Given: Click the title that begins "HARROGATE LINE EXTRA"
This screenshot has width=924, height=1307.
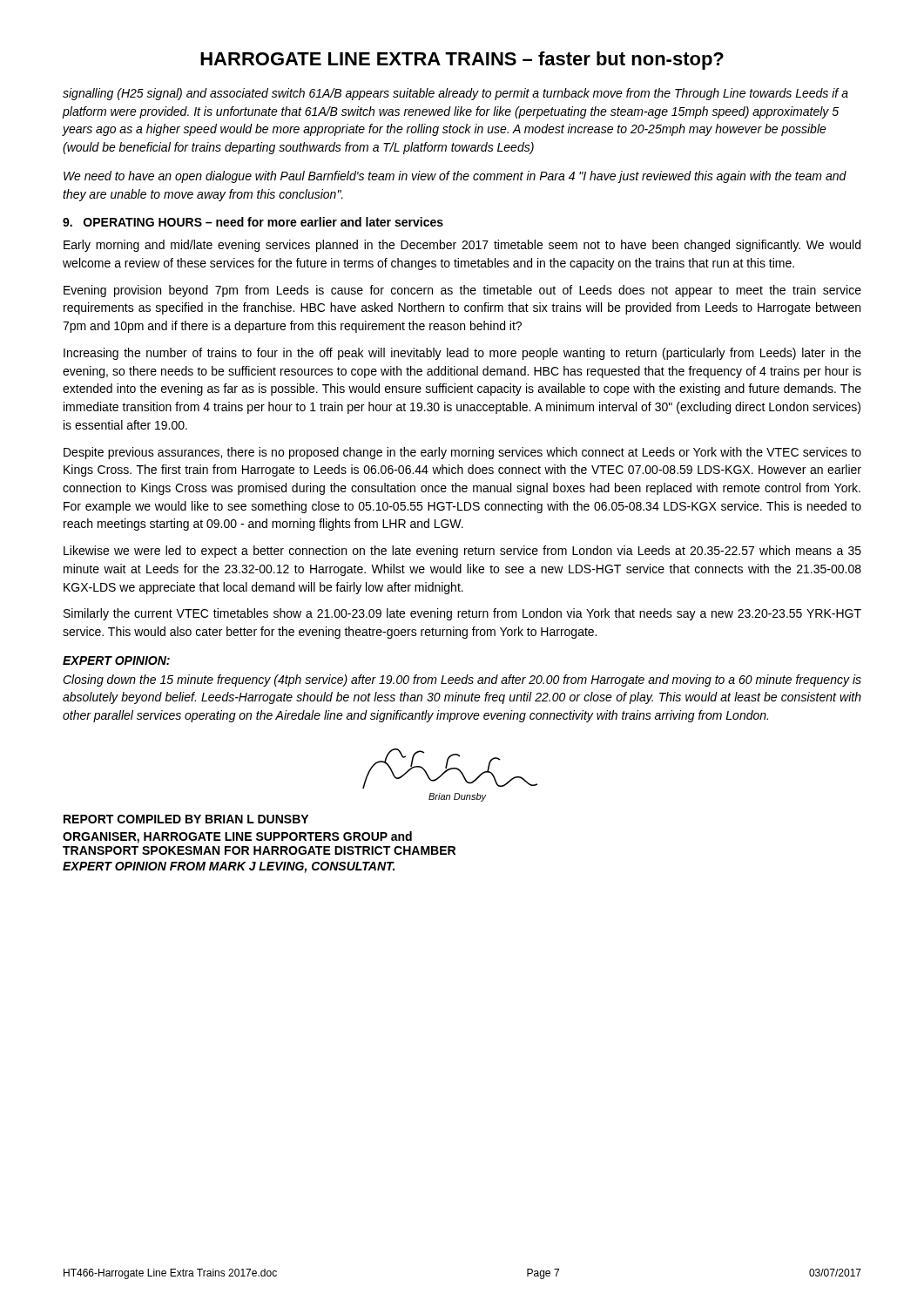Looking at the screenshot, I should pyautogui.click(x=462, y=59).
